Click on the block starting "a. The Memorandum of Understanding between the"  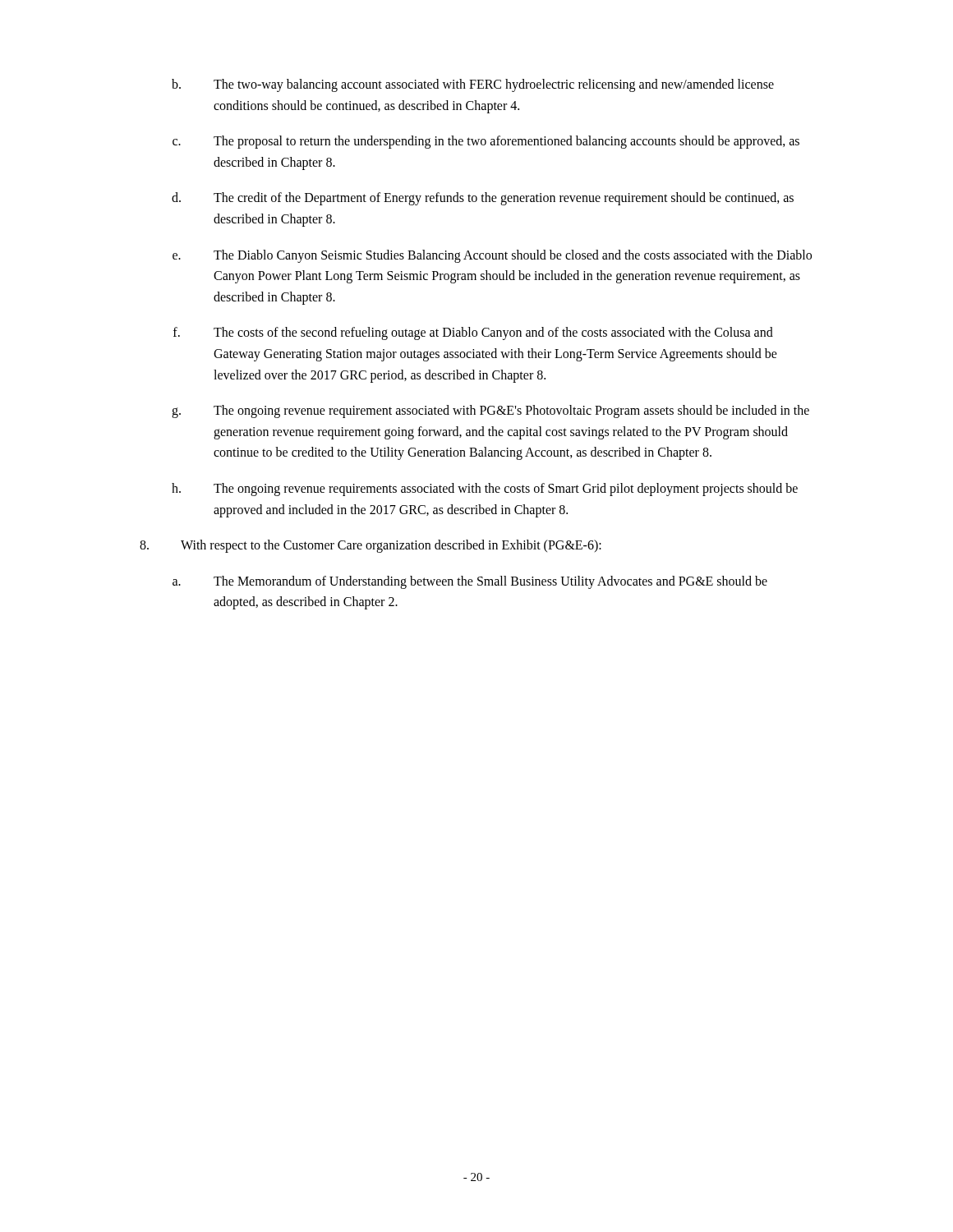coord(476,592)
